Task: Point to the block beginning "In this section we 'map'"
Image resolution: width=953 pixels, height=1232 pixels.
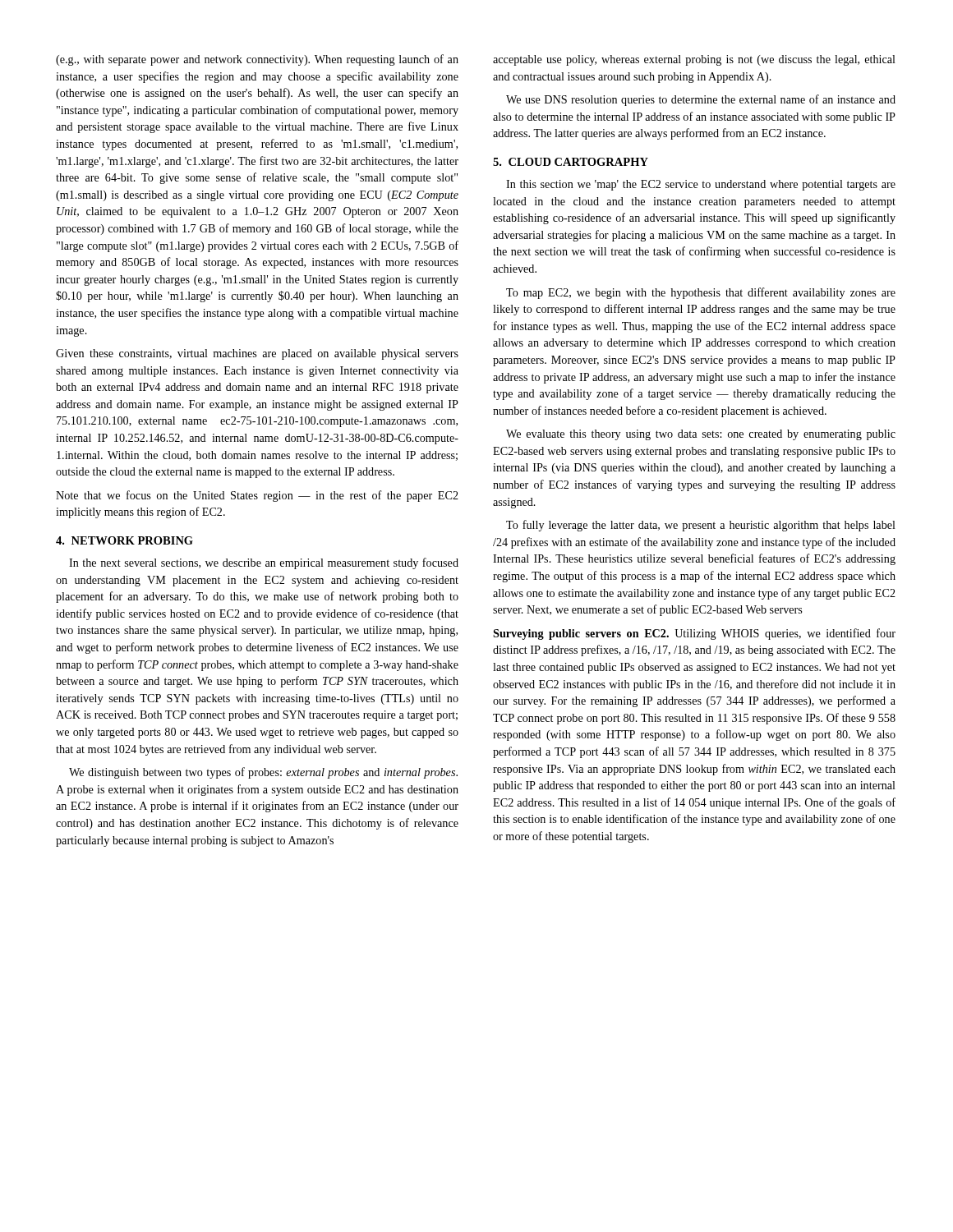Action: point(694,227)
